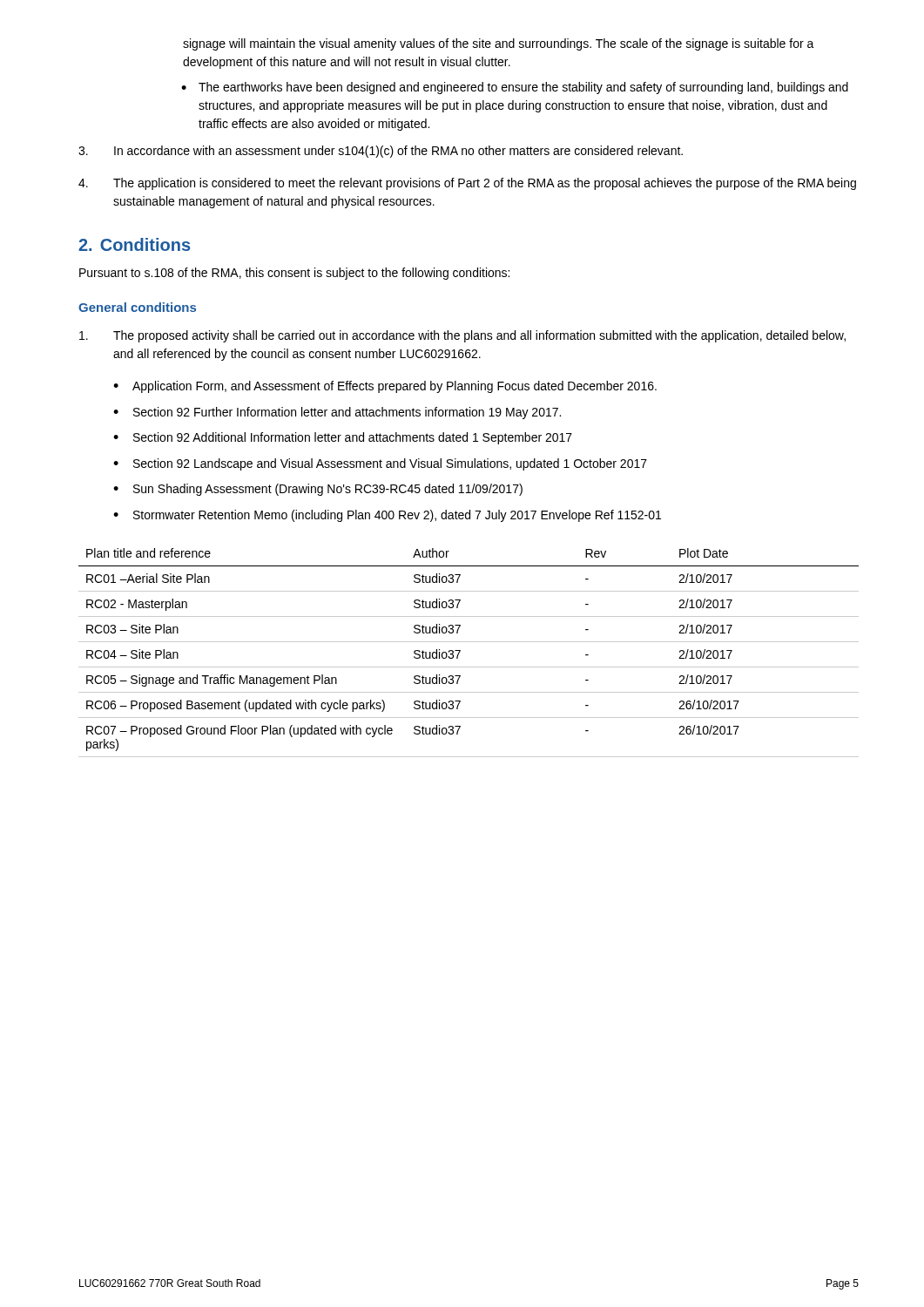The width and height of the screenshot is (924, 1307).
Task: Point to the element starting "Pursuant to s.108 of the RMA, this consent"
Action: 295,273
